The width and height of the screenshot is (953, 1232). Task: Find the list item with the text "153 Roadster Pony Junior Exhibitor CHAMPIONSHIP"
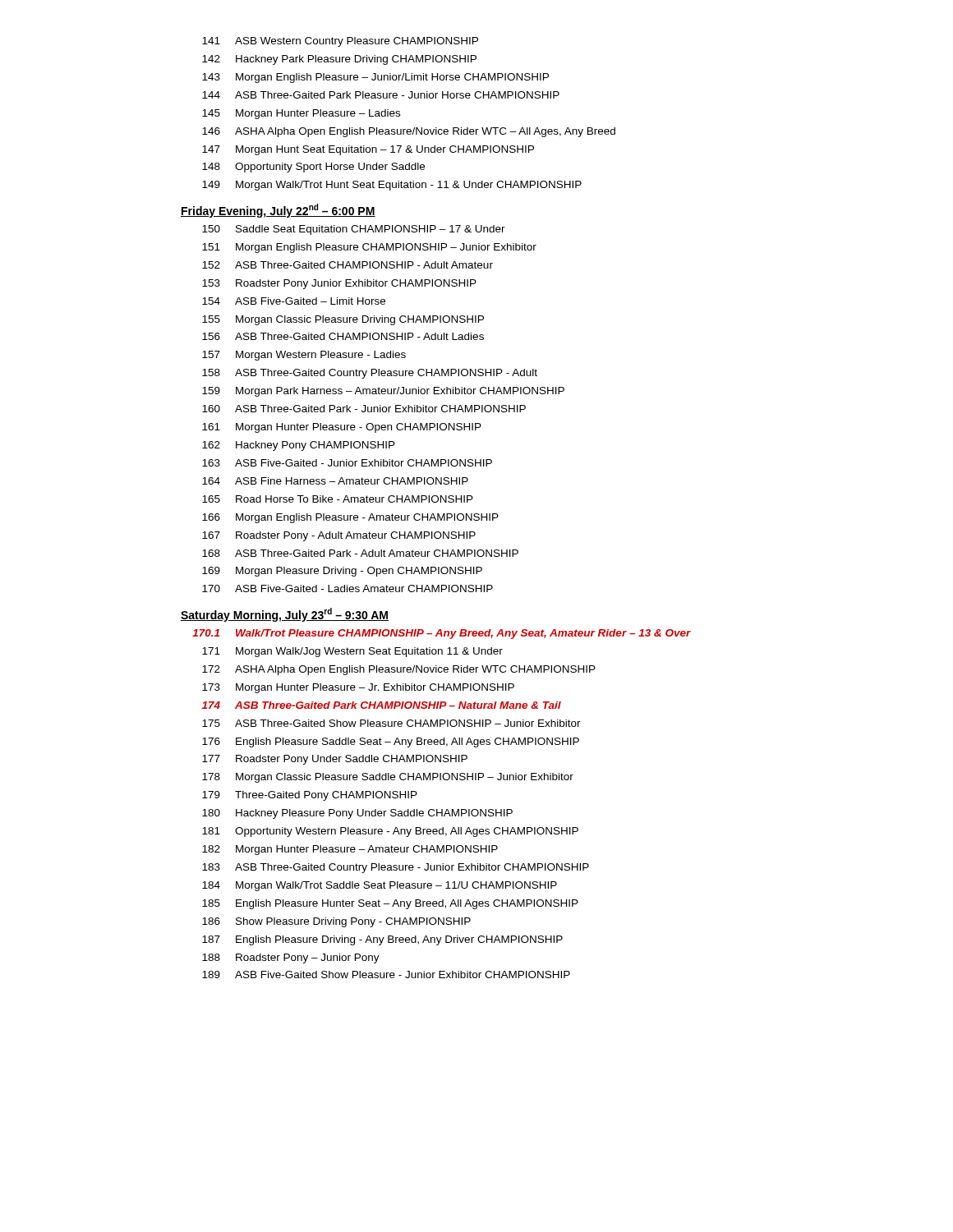click(x=339, y=284)
